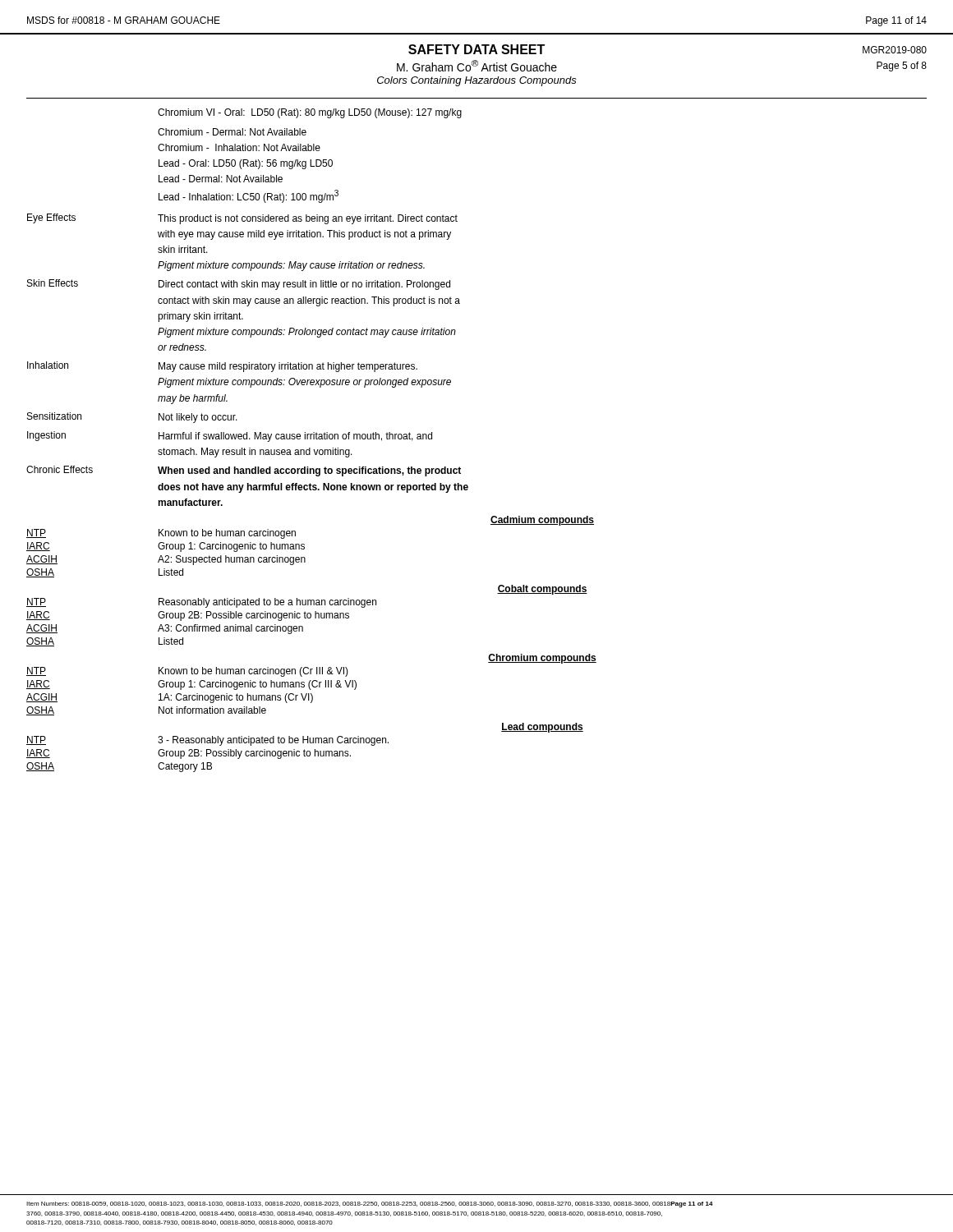Point to the block beginning "ACGIH A2: Suspected"
The image size is (953, 1232).
tap(166, 560)
